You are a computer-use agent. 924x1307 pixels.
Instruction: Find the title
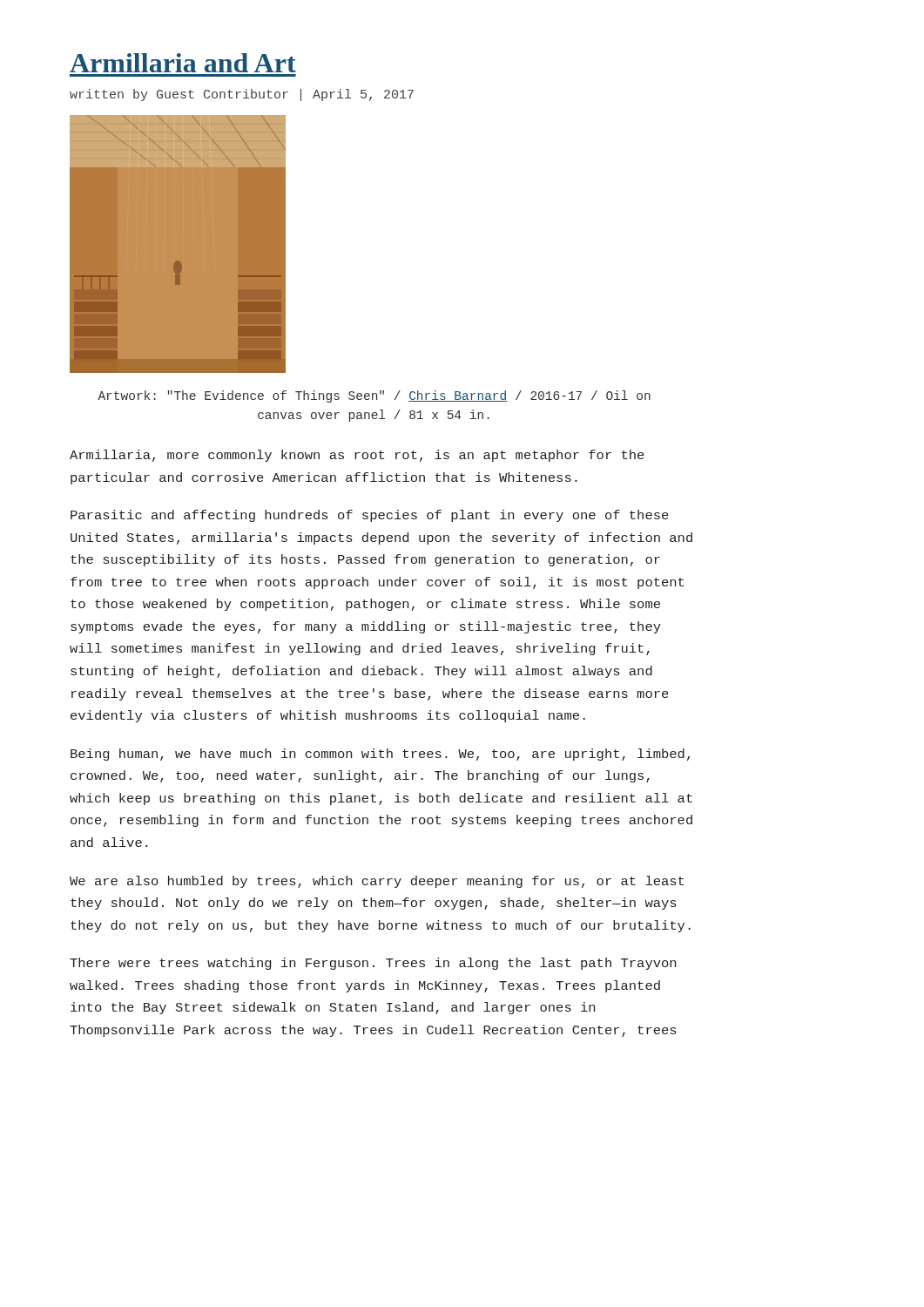click(x=183, y=63)
